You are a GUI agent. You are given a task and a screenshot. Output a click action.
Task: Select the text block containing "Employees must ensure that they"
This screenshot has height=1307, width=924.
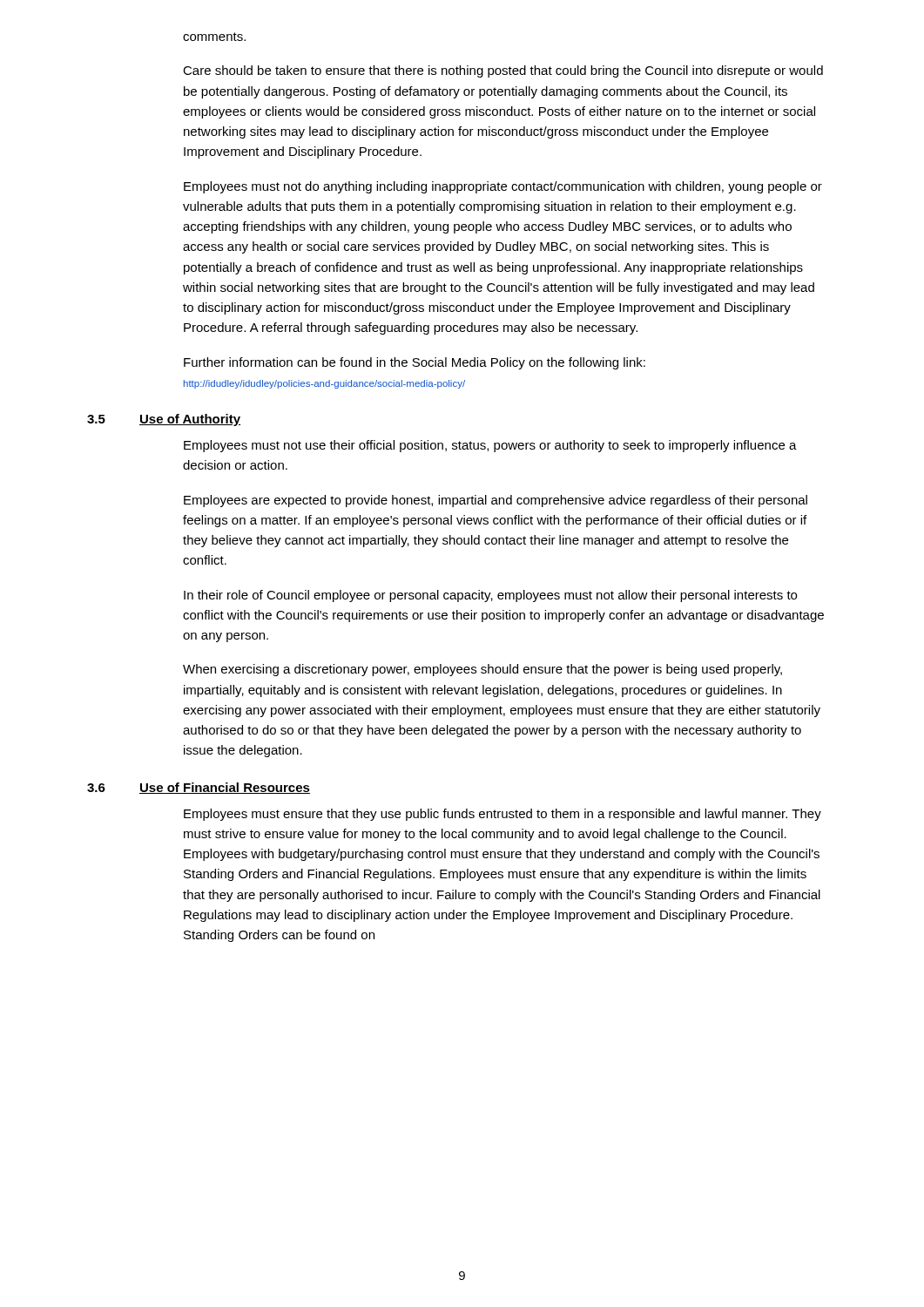(502, 874)
